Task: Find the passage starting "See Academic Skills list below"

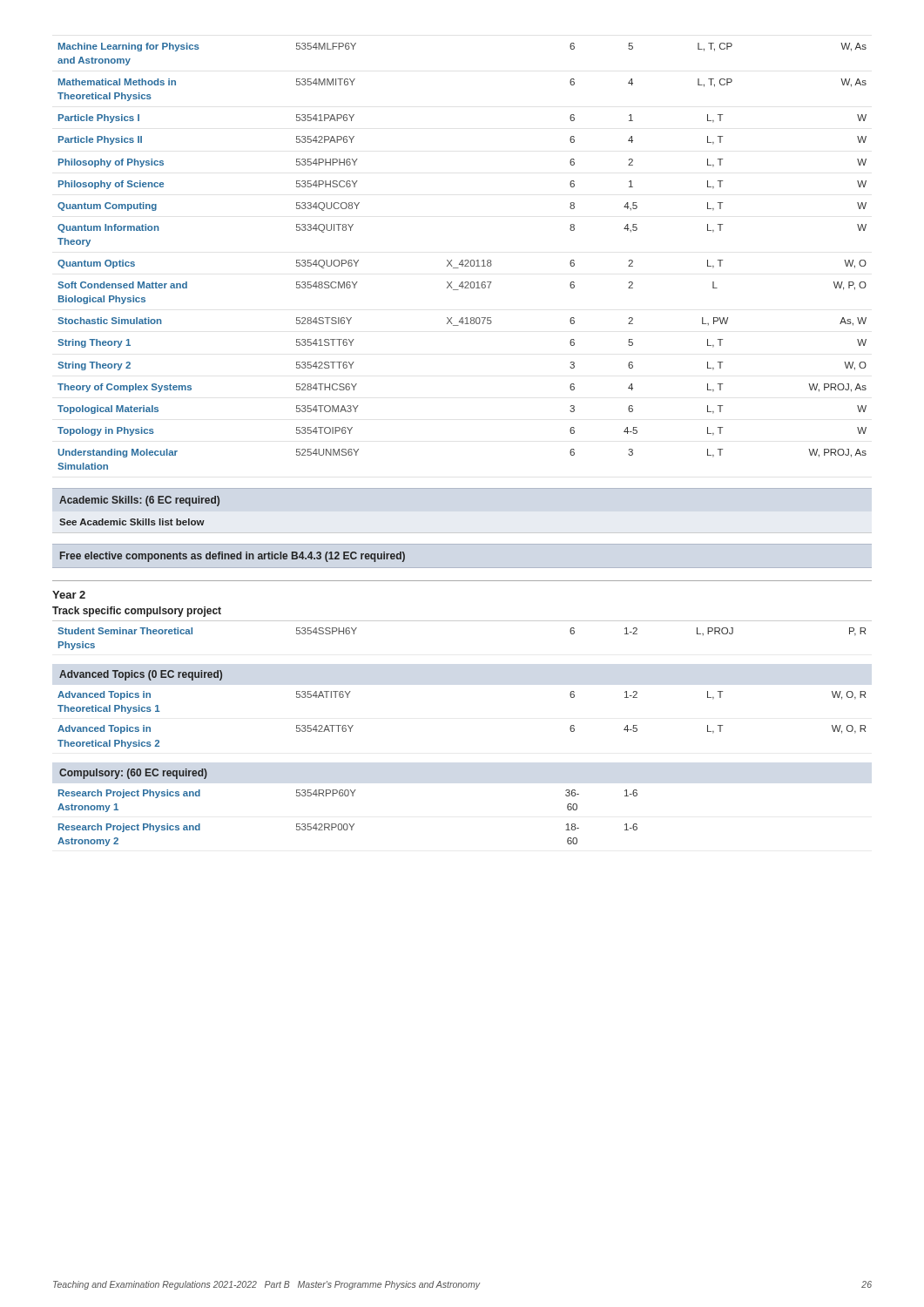Action: (x=132, y=522)
